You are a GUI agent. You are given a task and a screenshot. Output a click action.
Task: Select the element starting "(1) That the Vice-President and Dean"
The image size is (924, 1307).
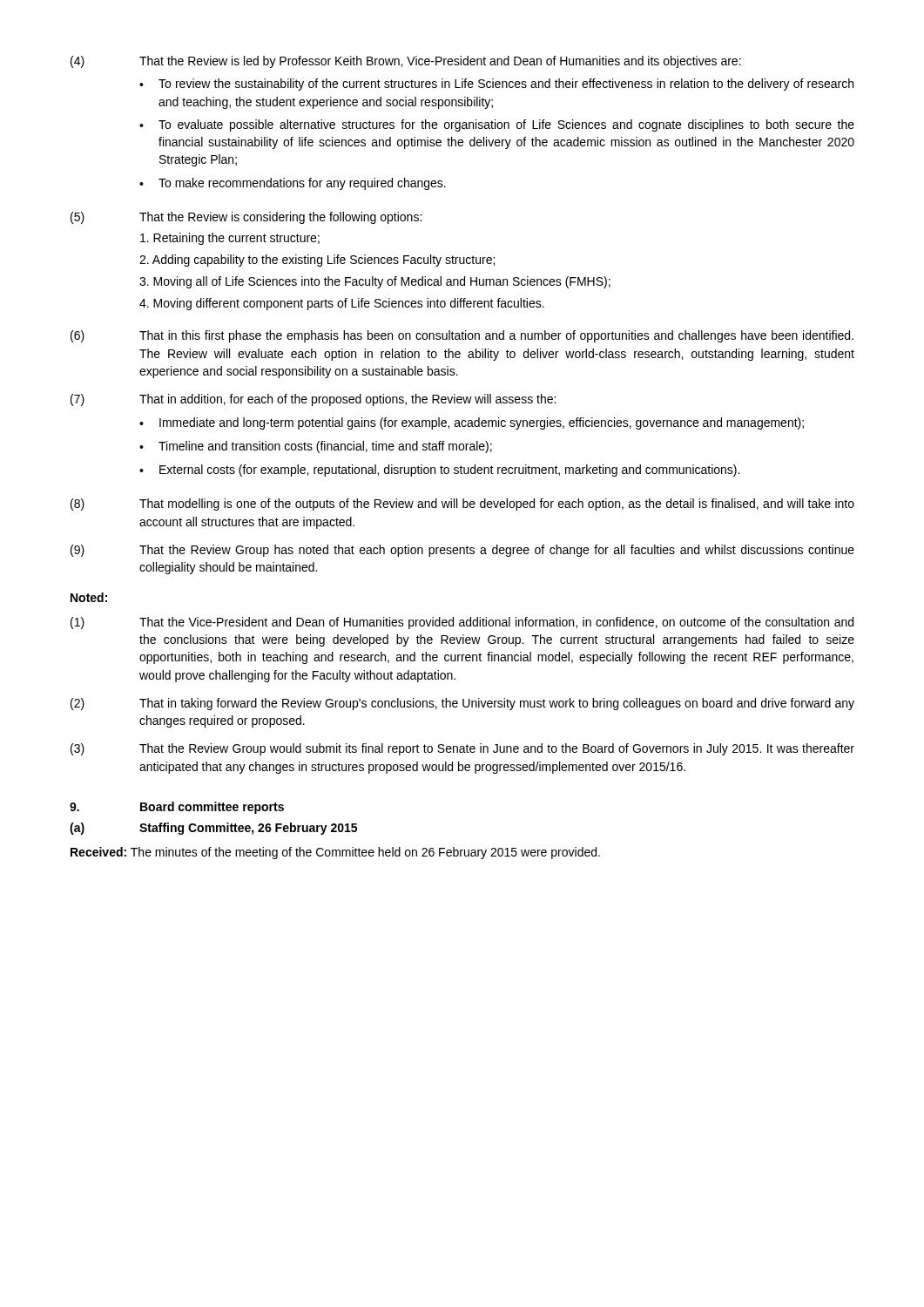tap(462, 648)
